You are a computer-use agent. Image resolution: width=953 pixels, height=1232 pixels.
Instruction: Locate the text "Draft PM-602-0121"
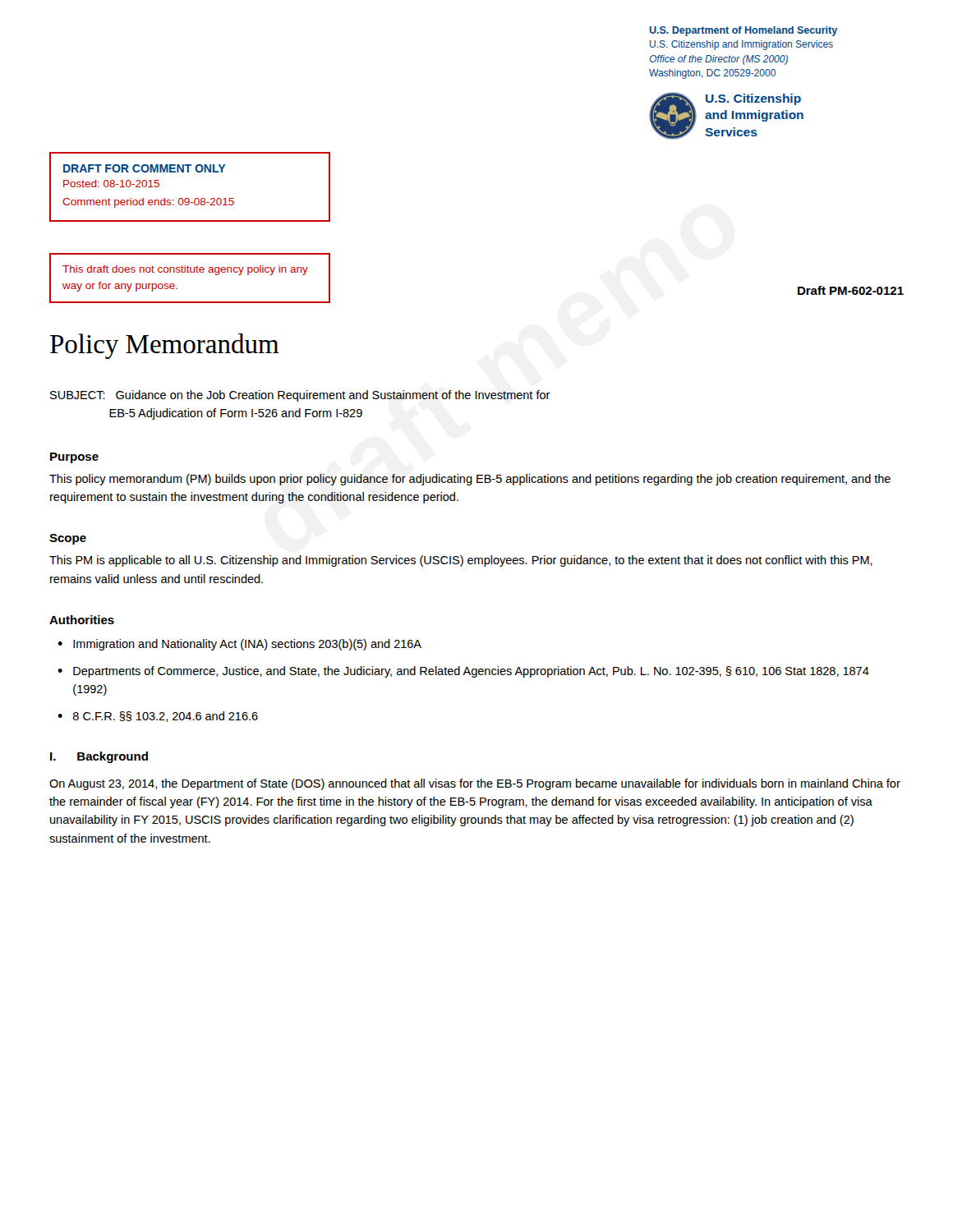click(x=850, y=290)
